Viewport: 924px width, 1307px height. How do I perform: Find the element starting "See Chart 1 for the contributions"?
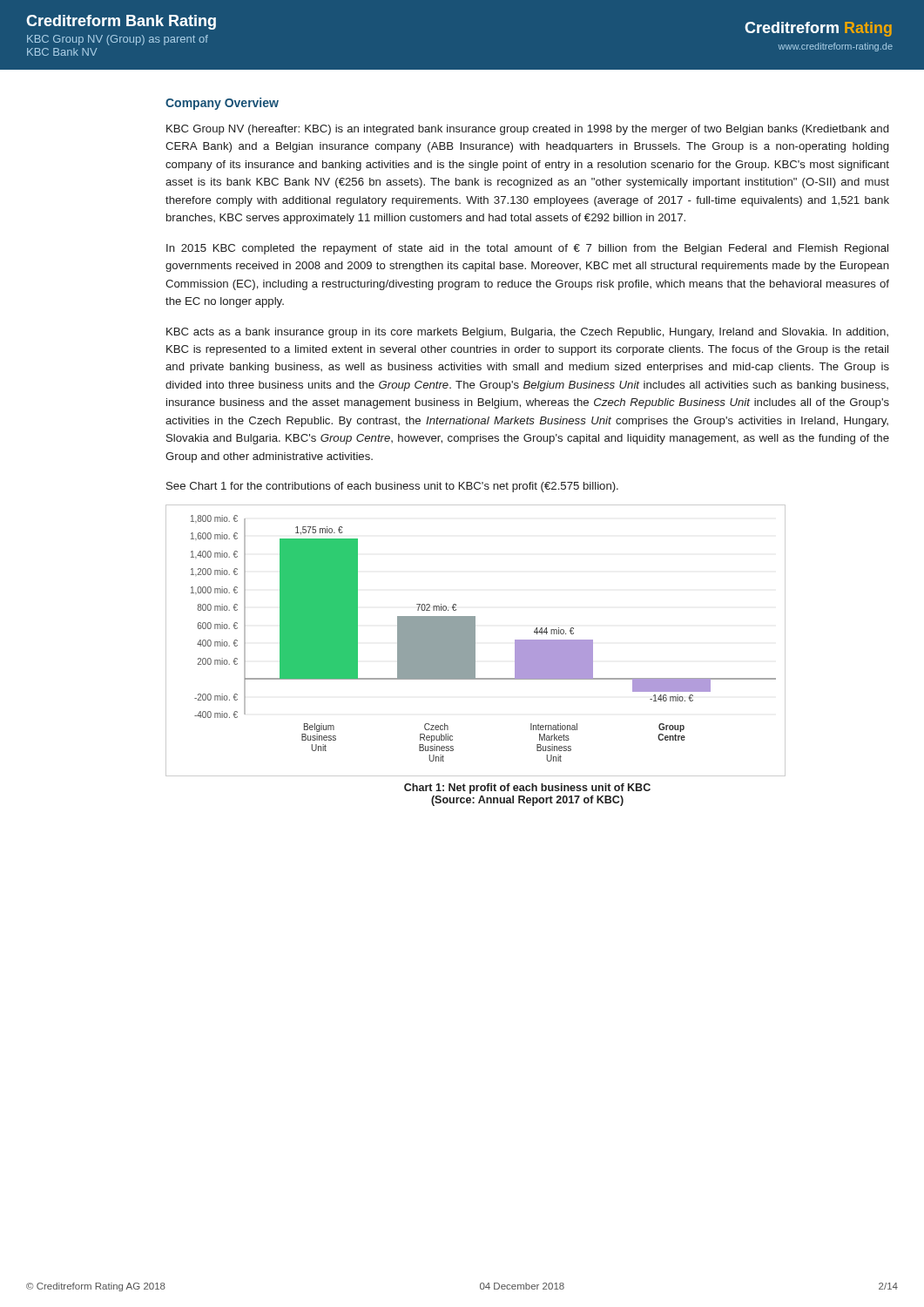(392, 486)
